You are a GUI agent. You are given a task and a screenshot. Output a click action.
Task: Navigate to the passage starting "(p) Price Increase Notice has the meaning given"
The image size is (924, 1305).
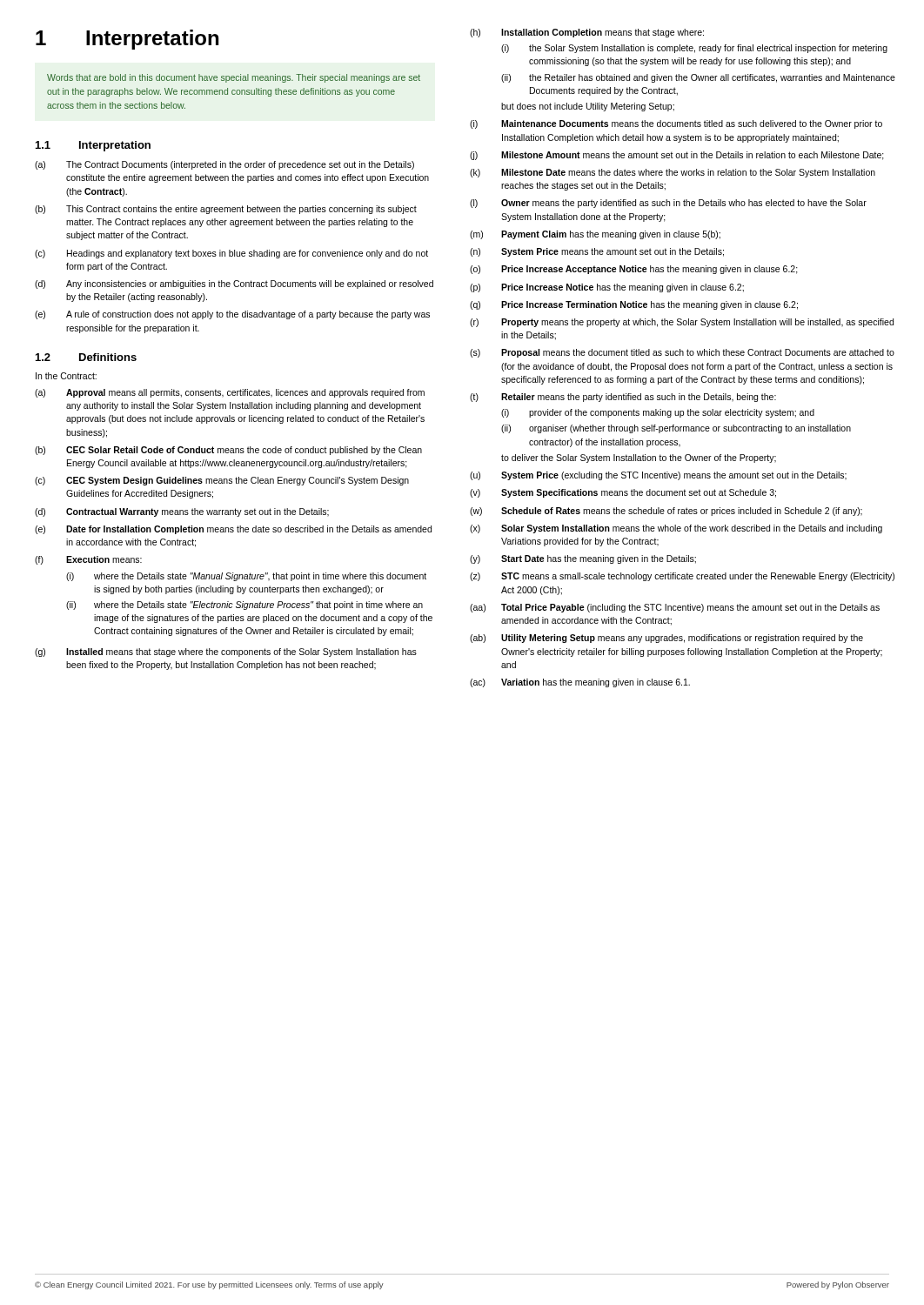683,287
